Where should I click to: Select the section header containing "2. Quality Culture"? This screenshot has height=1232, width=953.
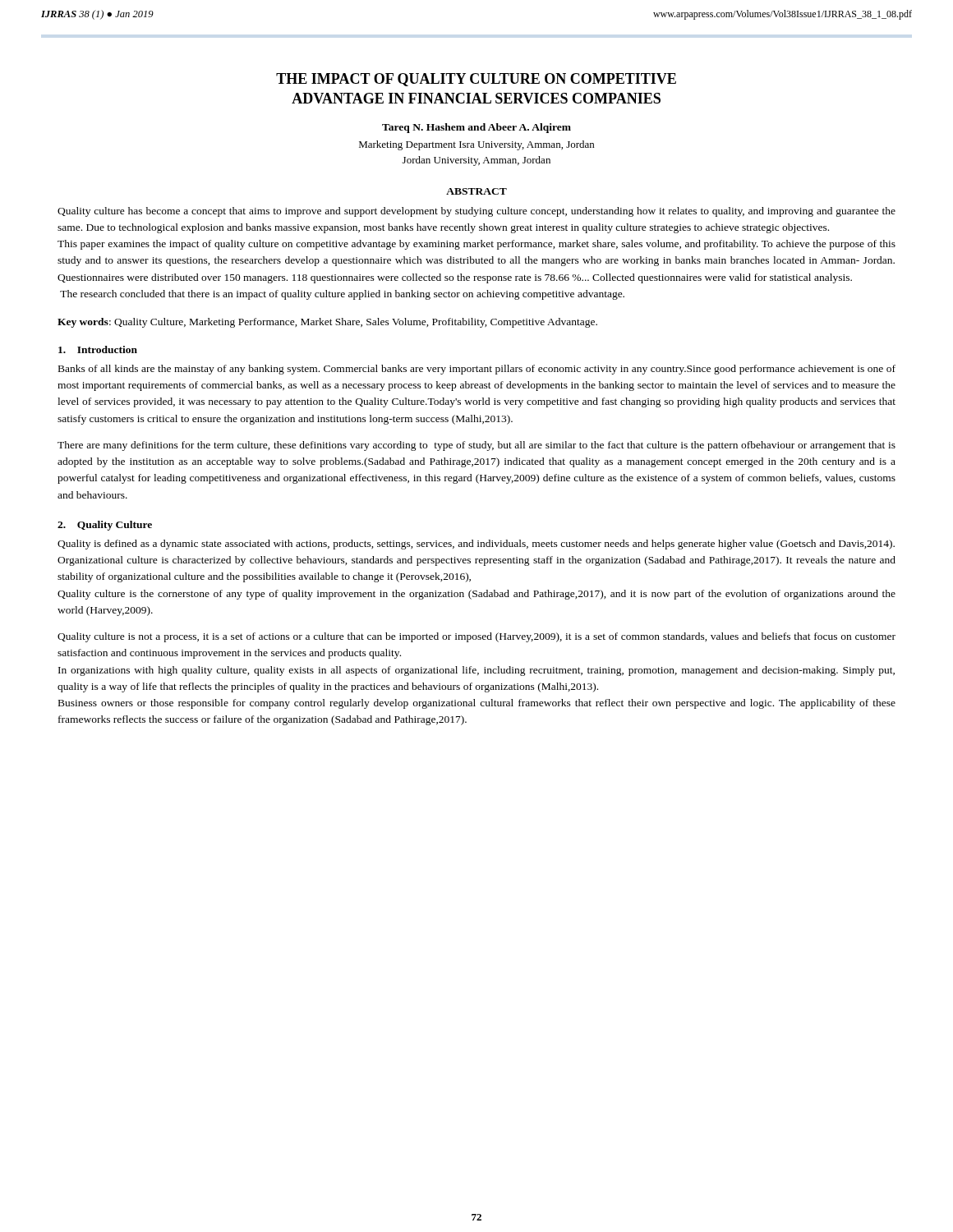pyautogui.click(x=105, y=524)
